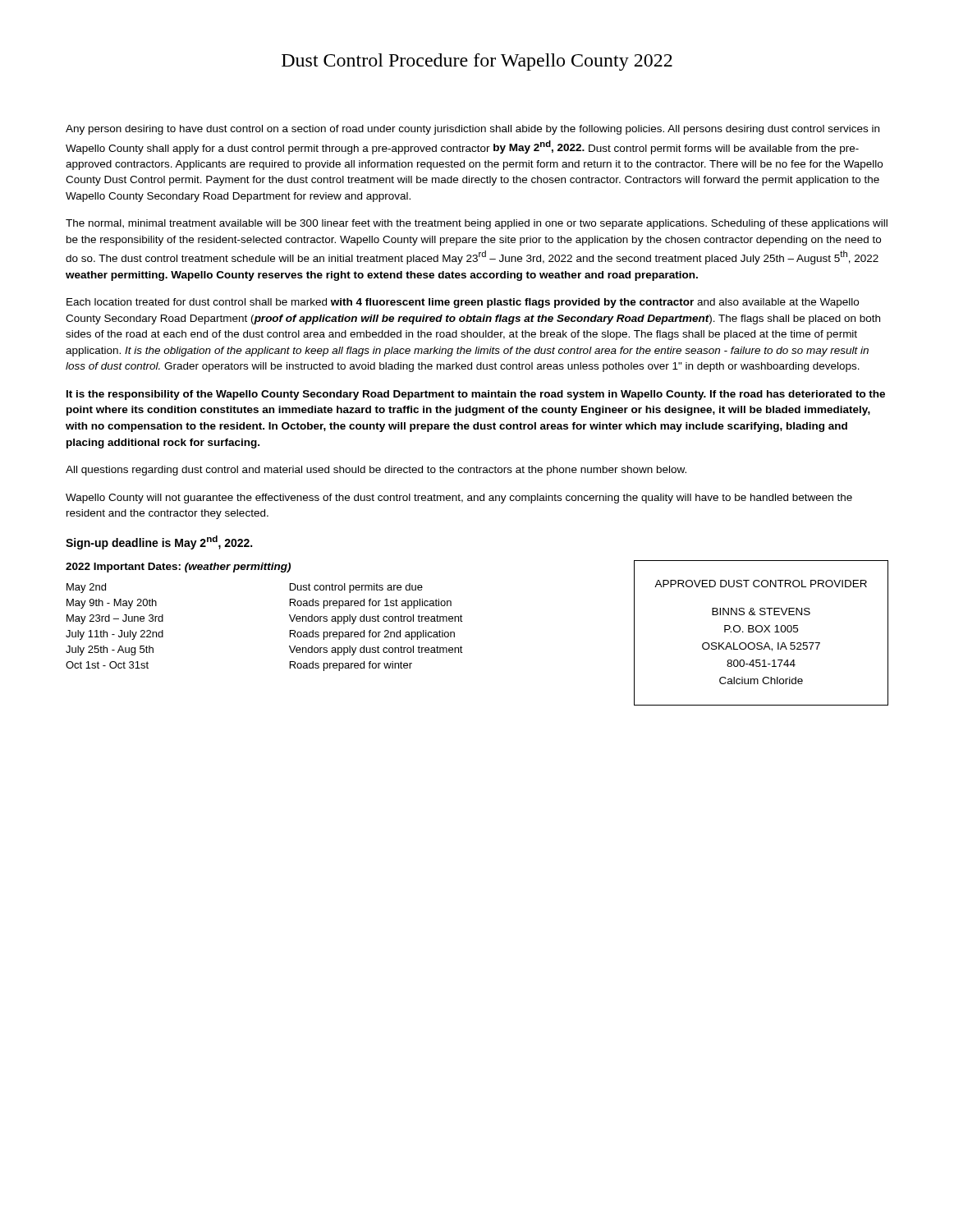Image resolution: width=954 pixels, height=1232 pixels.
Task: Click on the text block containing "Wapello County will not guarantee the effectiveness"
Action: click(459, 505)
